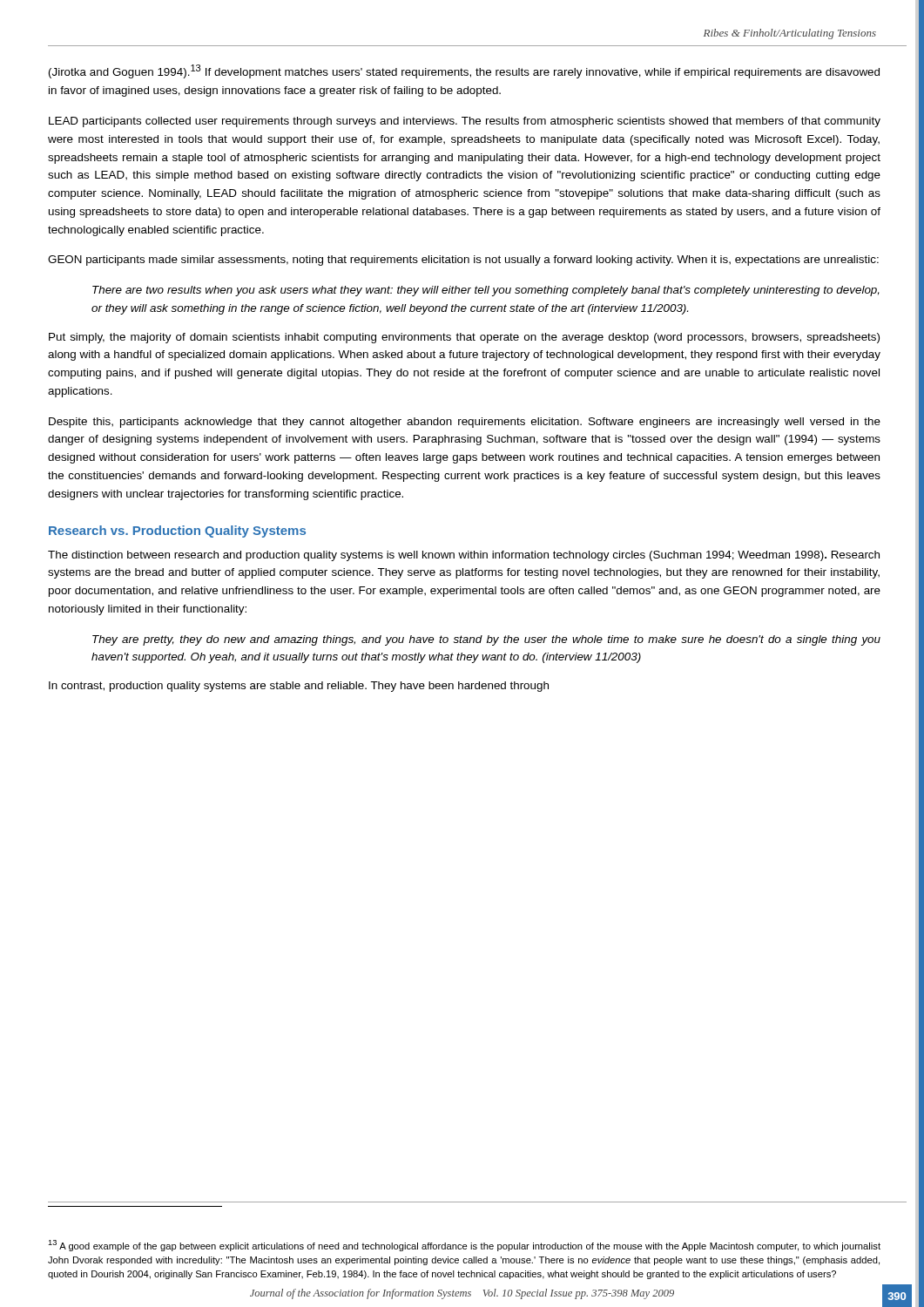Image resolution: width=924 pixels, height=1307 pixels.
Task: Select the text block starting "(Jirotka and Goguen 1994).13 If development matches"
Action: [464, 80]
